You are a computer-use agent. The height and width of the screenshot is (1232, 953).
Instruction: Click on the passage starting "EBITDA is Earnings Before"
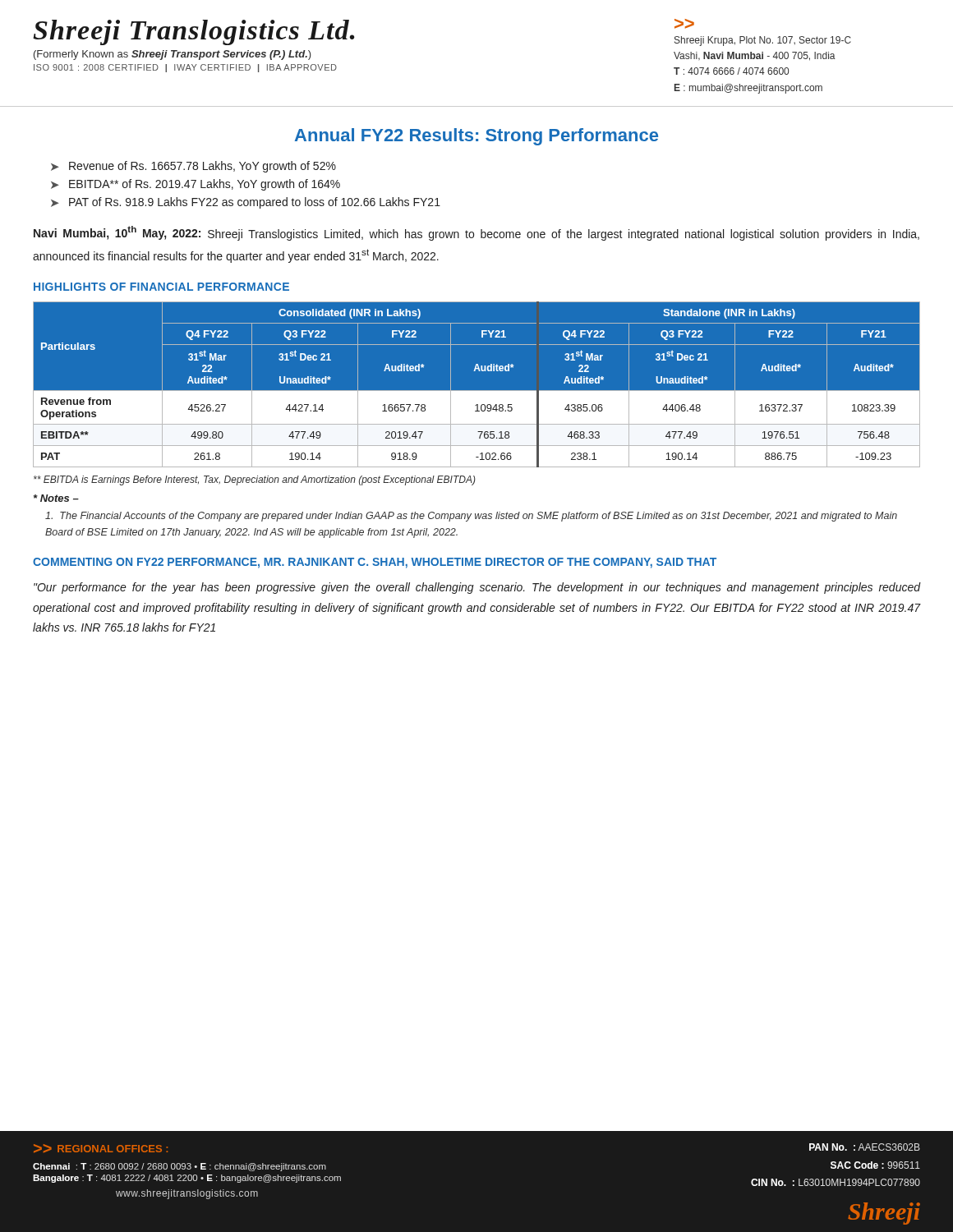point(254,480)
